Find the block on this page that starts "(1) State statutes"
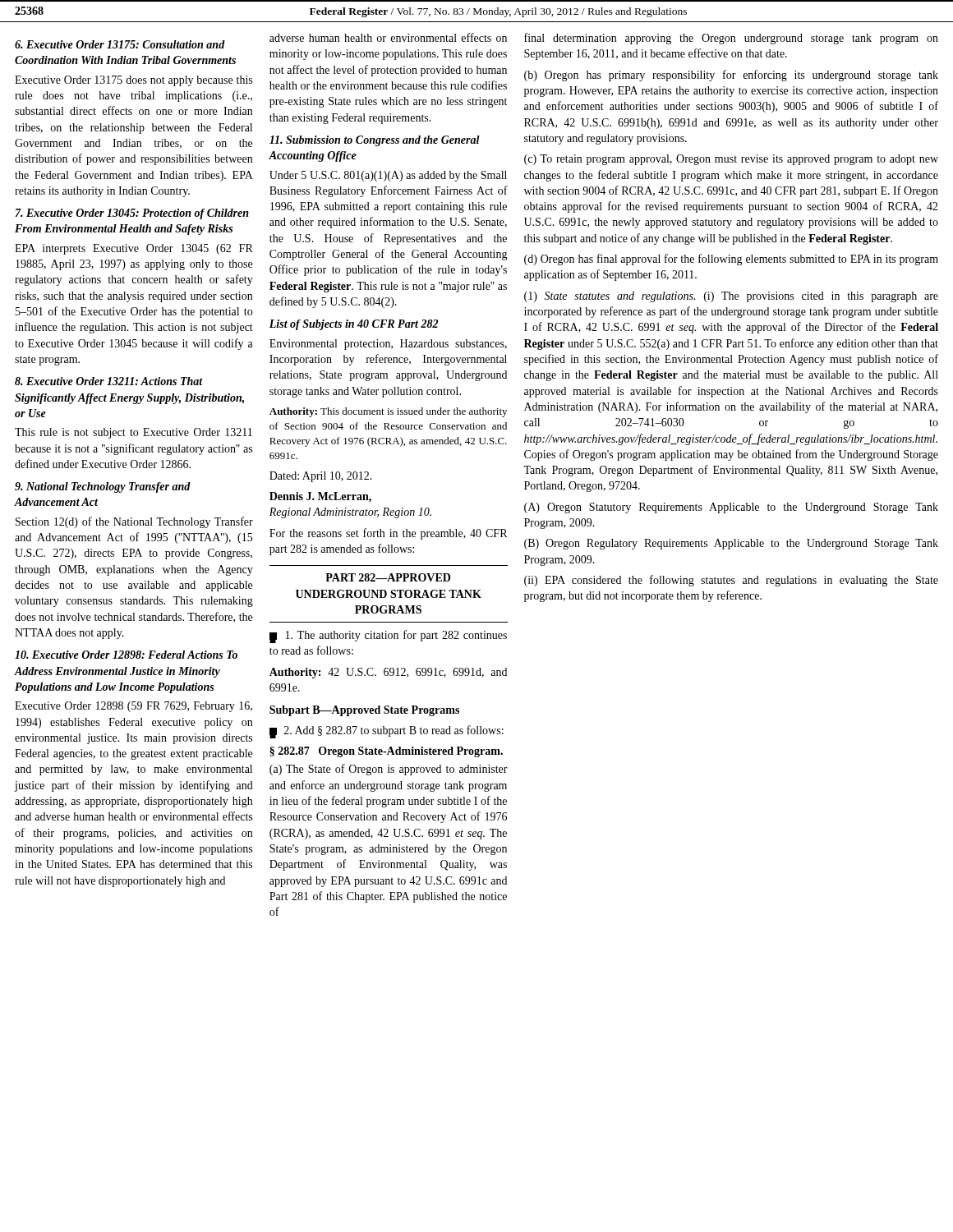Screen dimensions: 1232x953 click(x=731, y=391)
